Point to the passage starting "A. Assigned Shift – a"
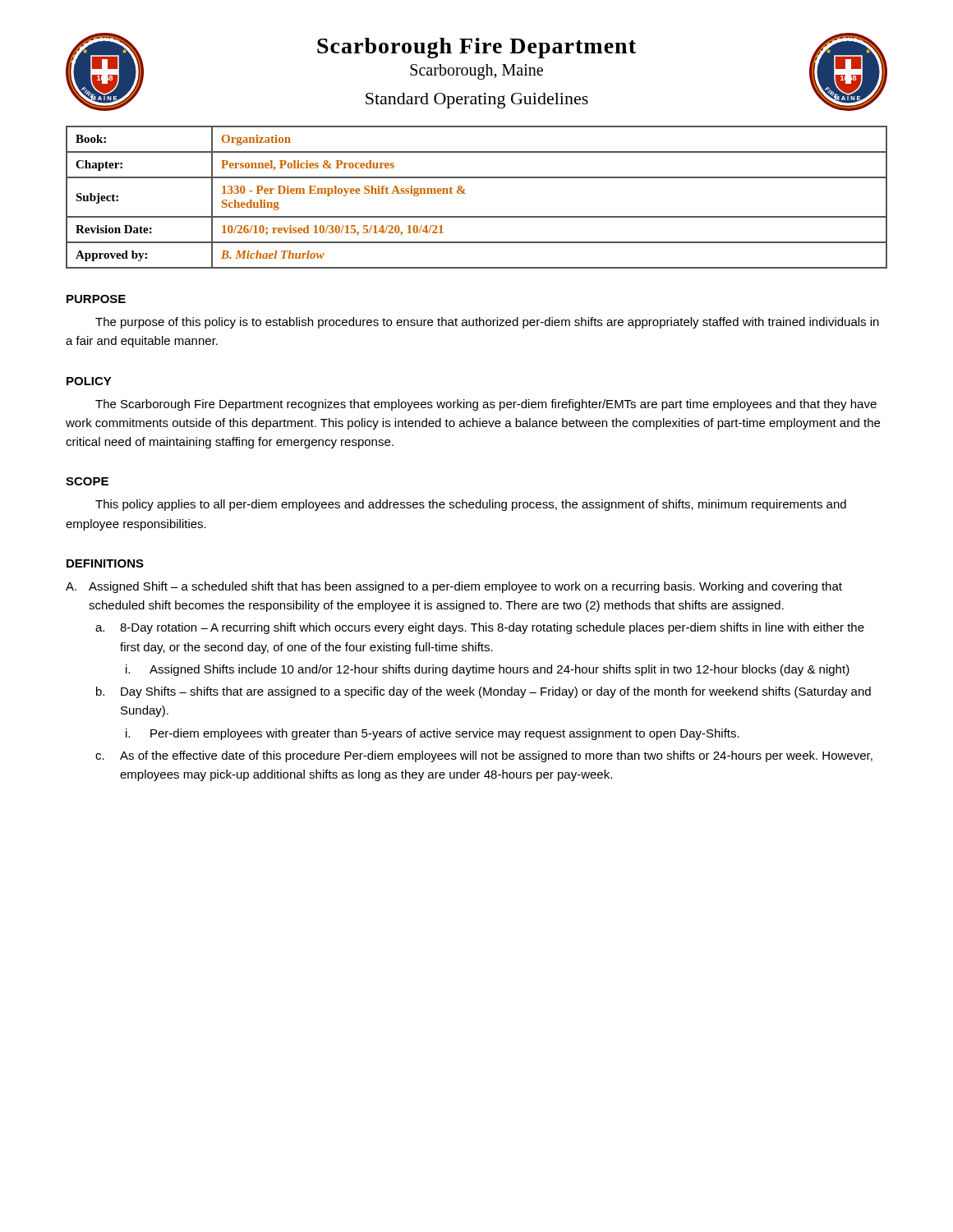The width and height of the screenshot is (953, 1232). [476, 595]
